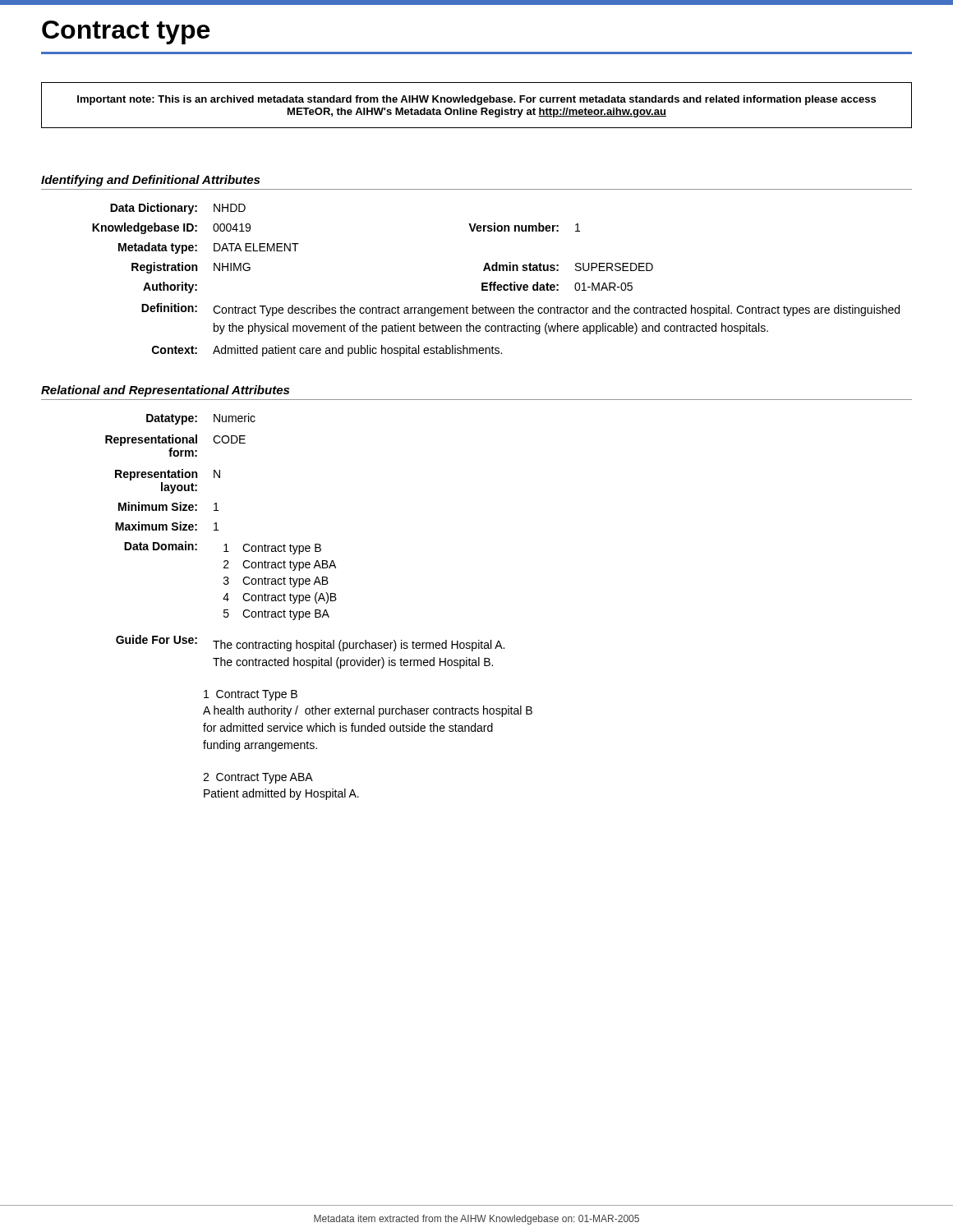The height and width of the screenshot is (1232, 953).
Task: Find the block starting "2 Contract Type"
Action: tap(258, 778)
